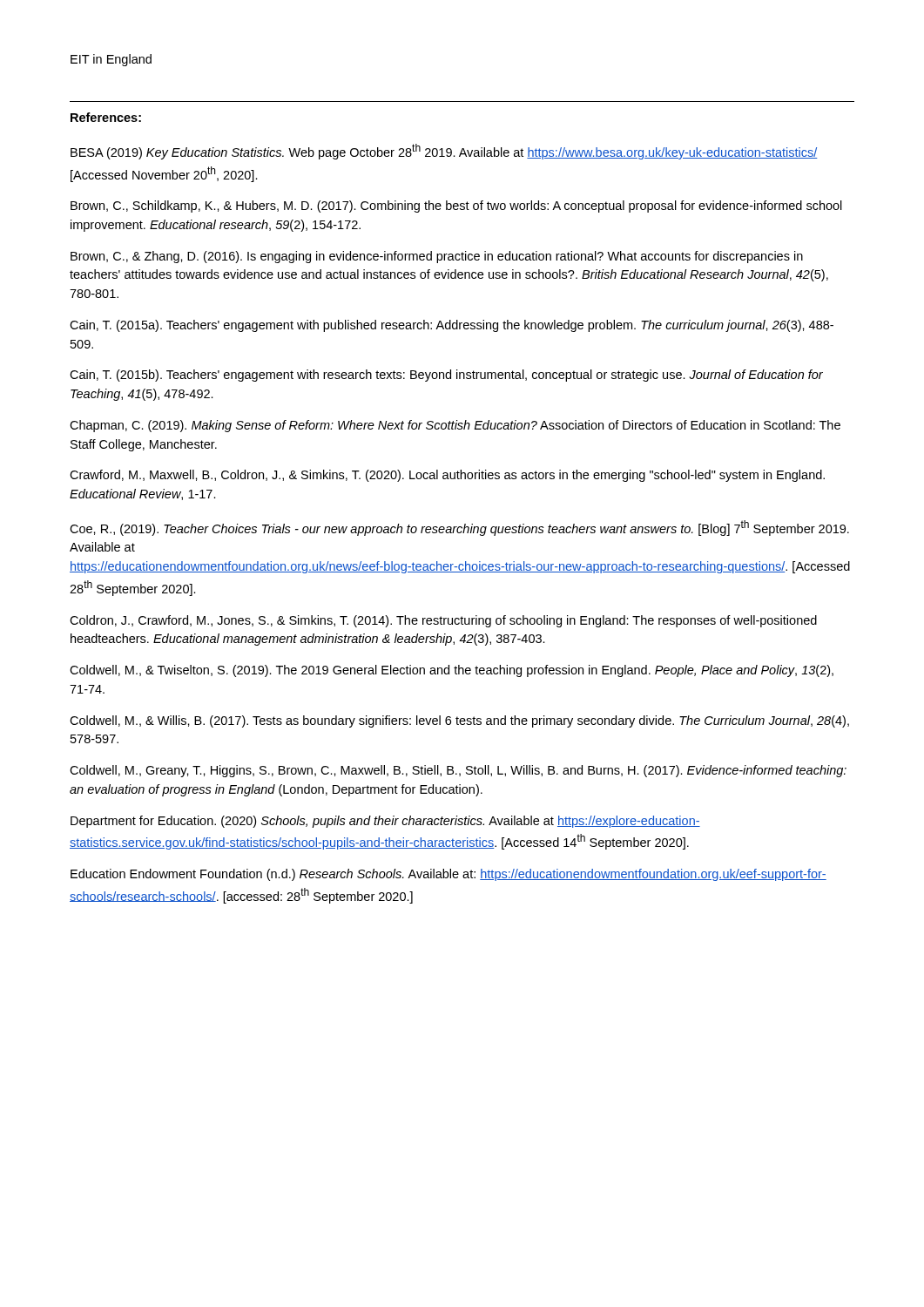
Task: Select the passage starting "Education Endowment Foundation"
Action: [448, 885]
